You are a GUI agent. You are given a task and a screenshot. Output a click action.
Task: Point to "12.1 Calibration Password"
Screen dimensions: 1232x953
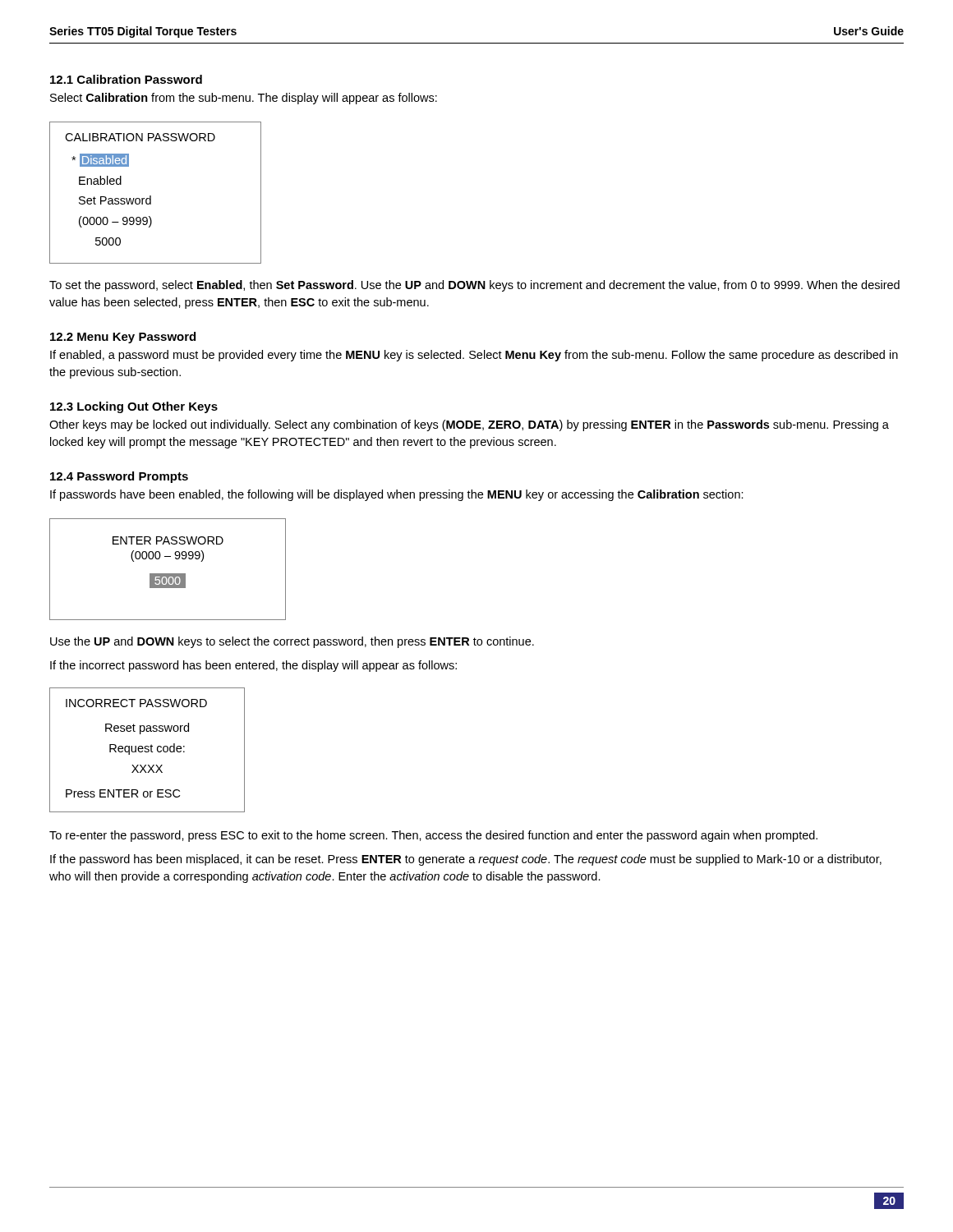coord(126,79)
